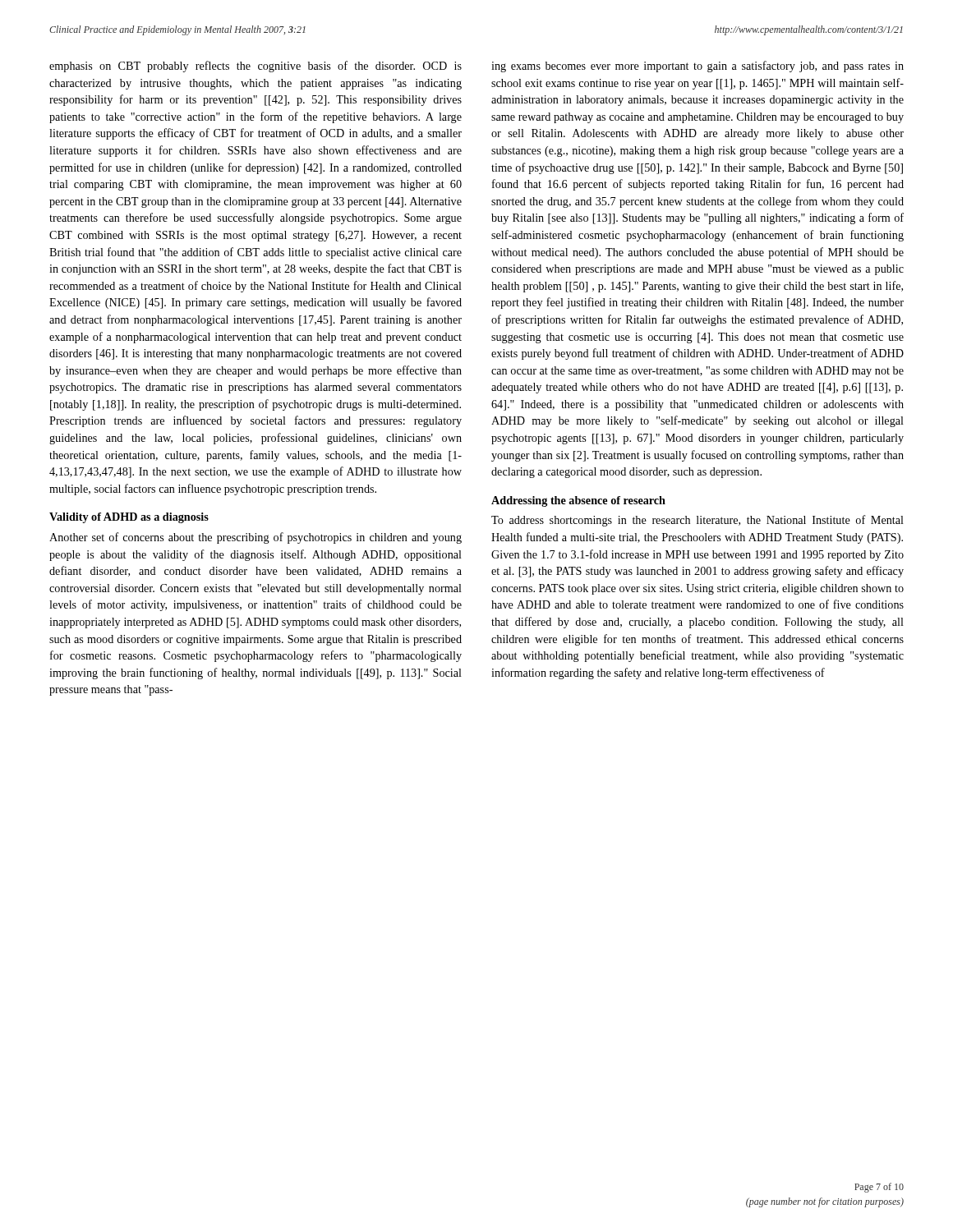Screen dimensions: 1232x953
Task: Find the section header on this page that starts "Addressing the absence of"
Action: (578, 500)
